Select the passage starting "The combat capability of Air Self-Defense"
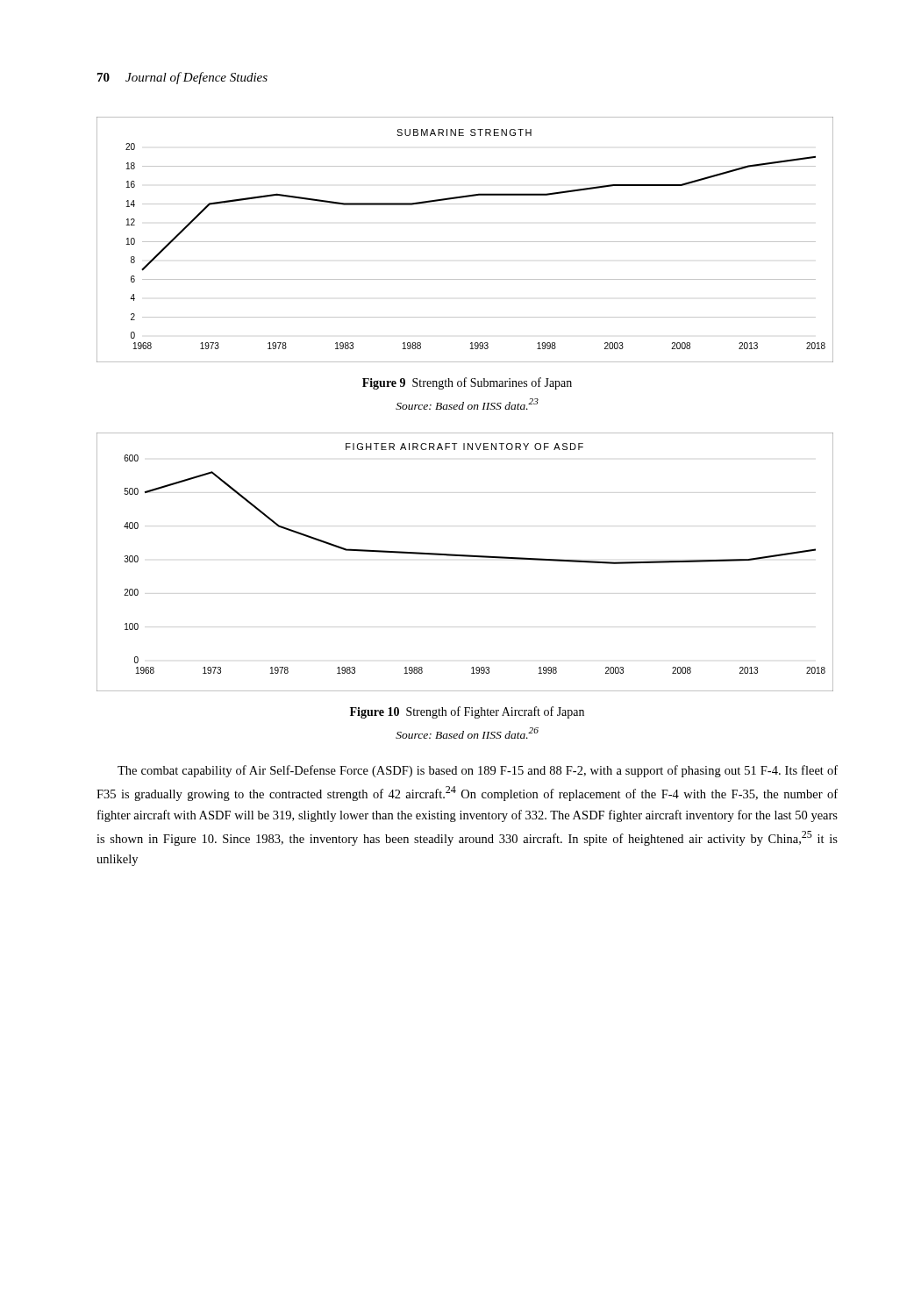This screenshot has width=921, height=1316. tap(467, 815)
